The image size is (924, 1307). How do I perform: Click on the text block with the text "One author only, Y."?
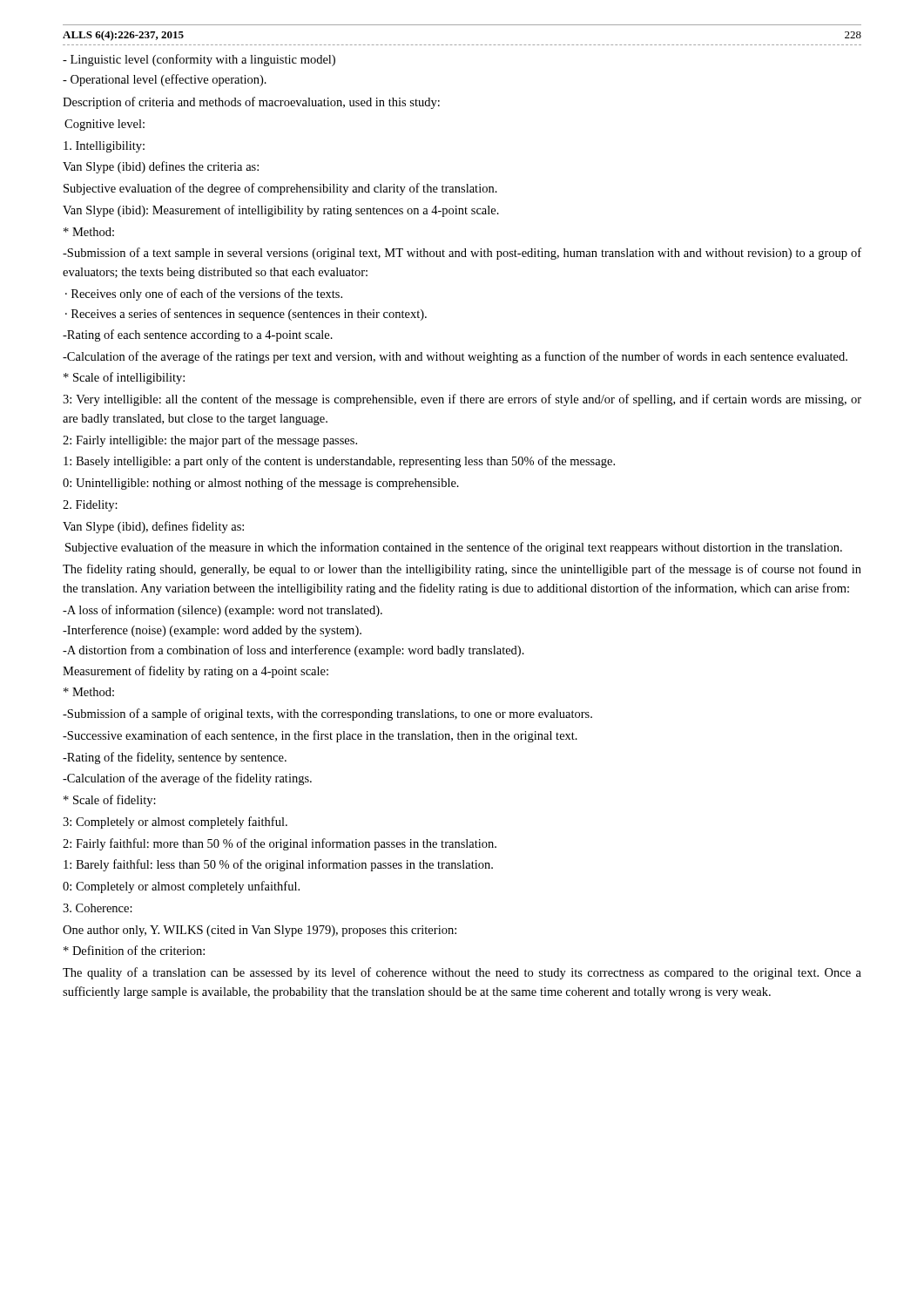[x=260, y=929]
